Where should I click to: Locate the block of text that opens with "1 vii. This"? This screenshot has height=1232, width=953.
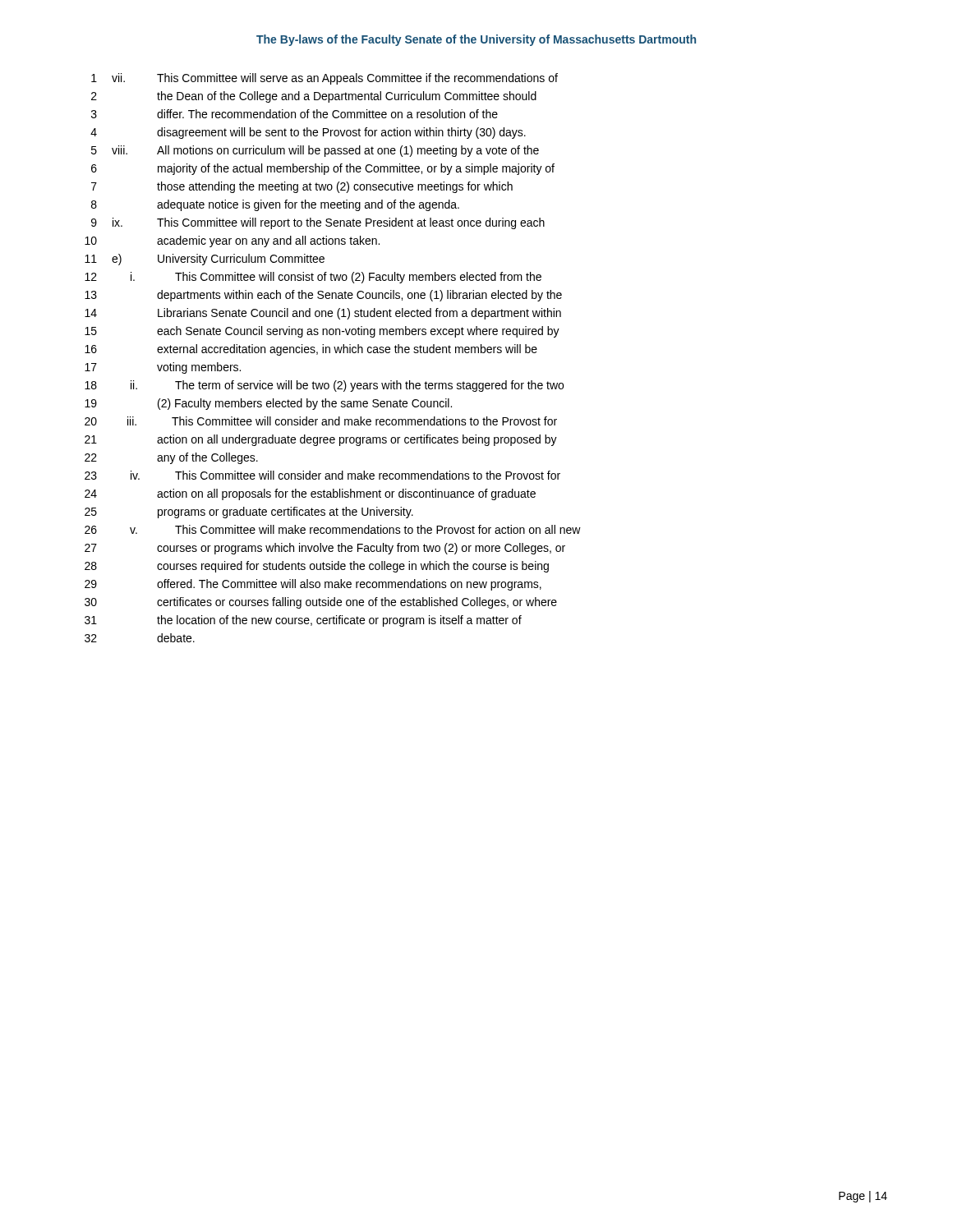(x=476, y=78)
